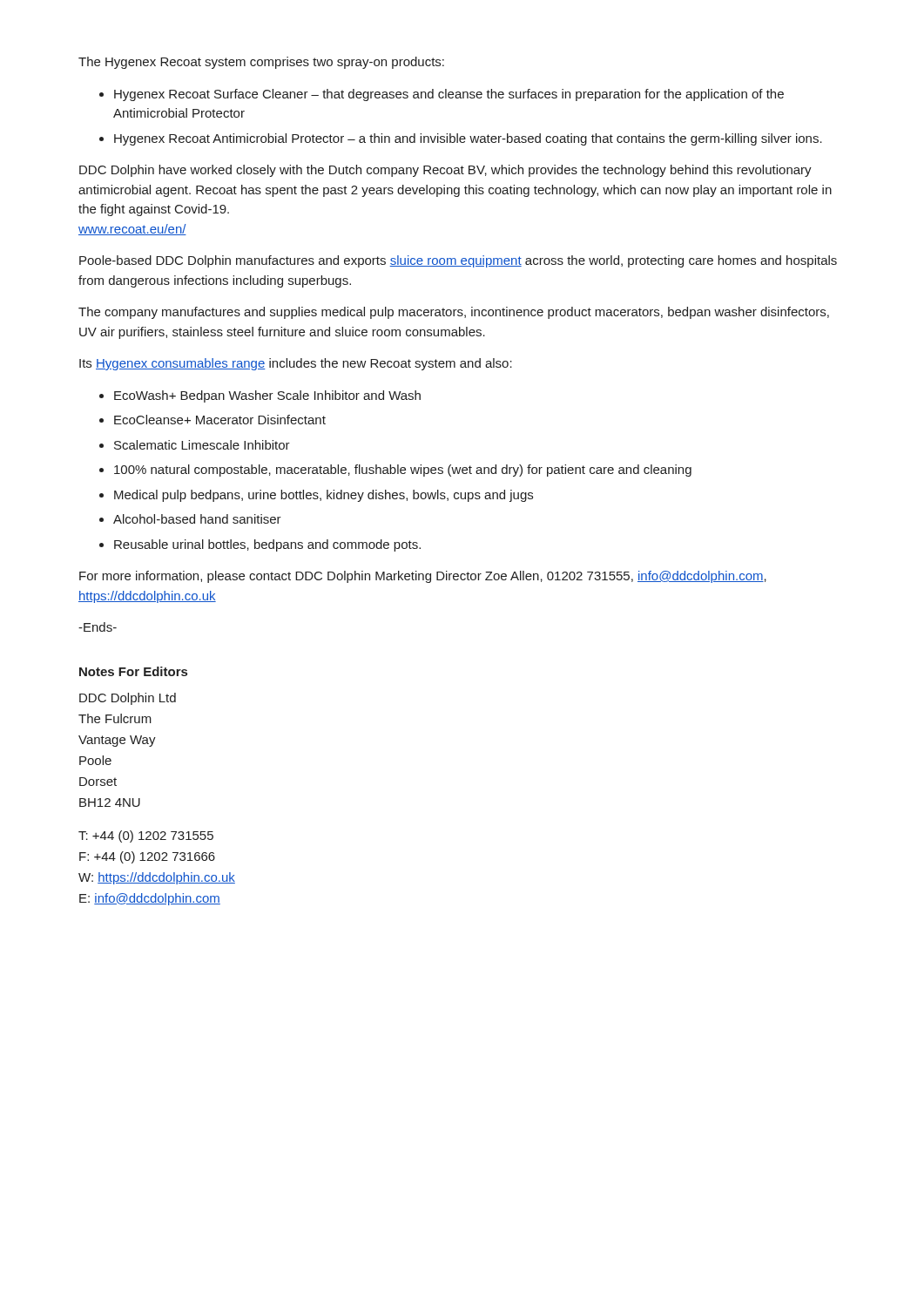Point to the block beginning "Medical pulp bedpans, urine bottles, kidney dishes,"
Viewport: 924px width, 1307px height.
click(x=479, y=495)
